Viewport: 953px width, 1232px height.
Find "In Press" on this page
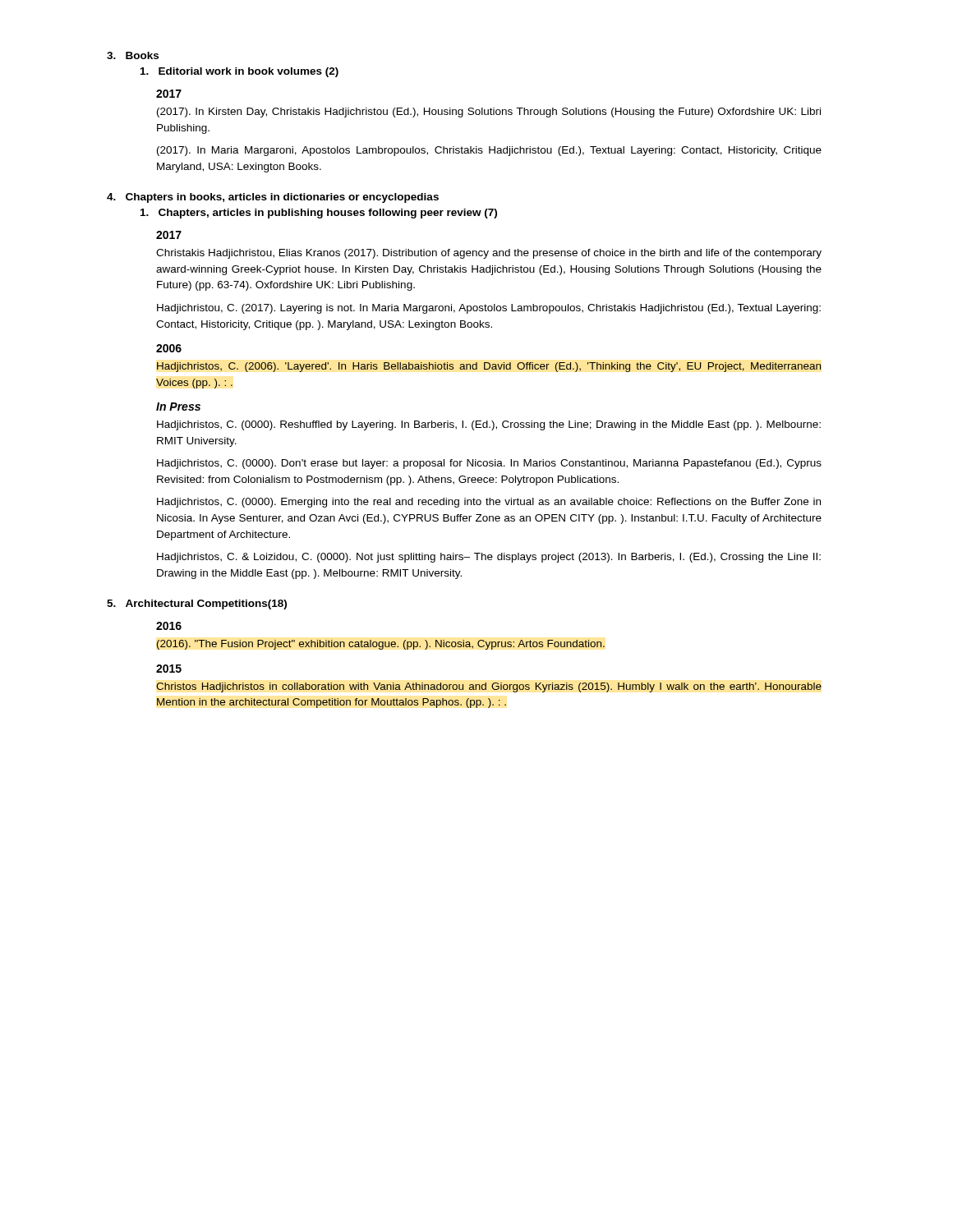coord(178,407)
